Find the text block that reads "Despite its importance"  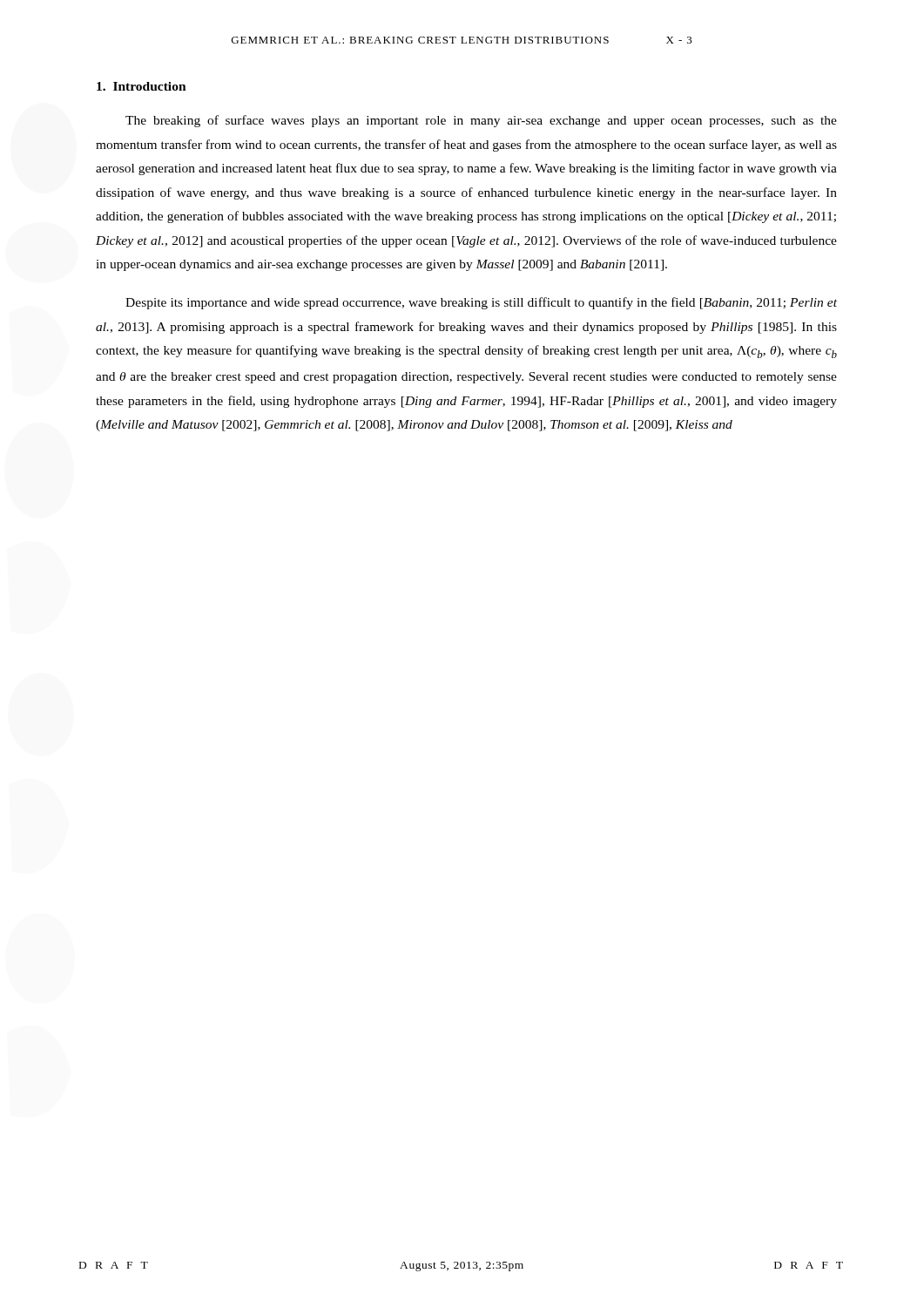(x=466, y=363)
